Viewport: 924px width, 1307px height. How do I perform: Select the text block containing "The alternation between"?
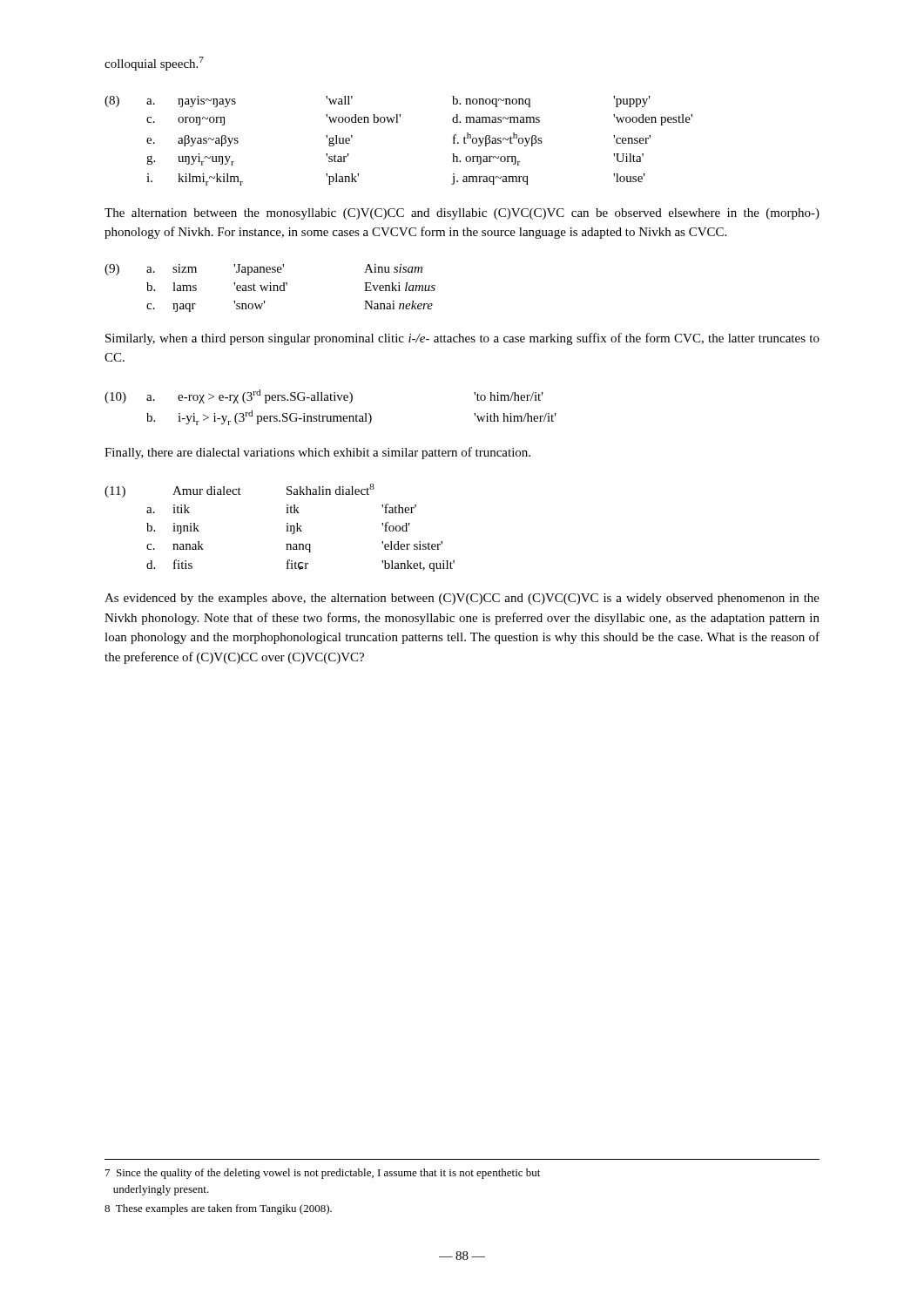click(x=462, y=222)
